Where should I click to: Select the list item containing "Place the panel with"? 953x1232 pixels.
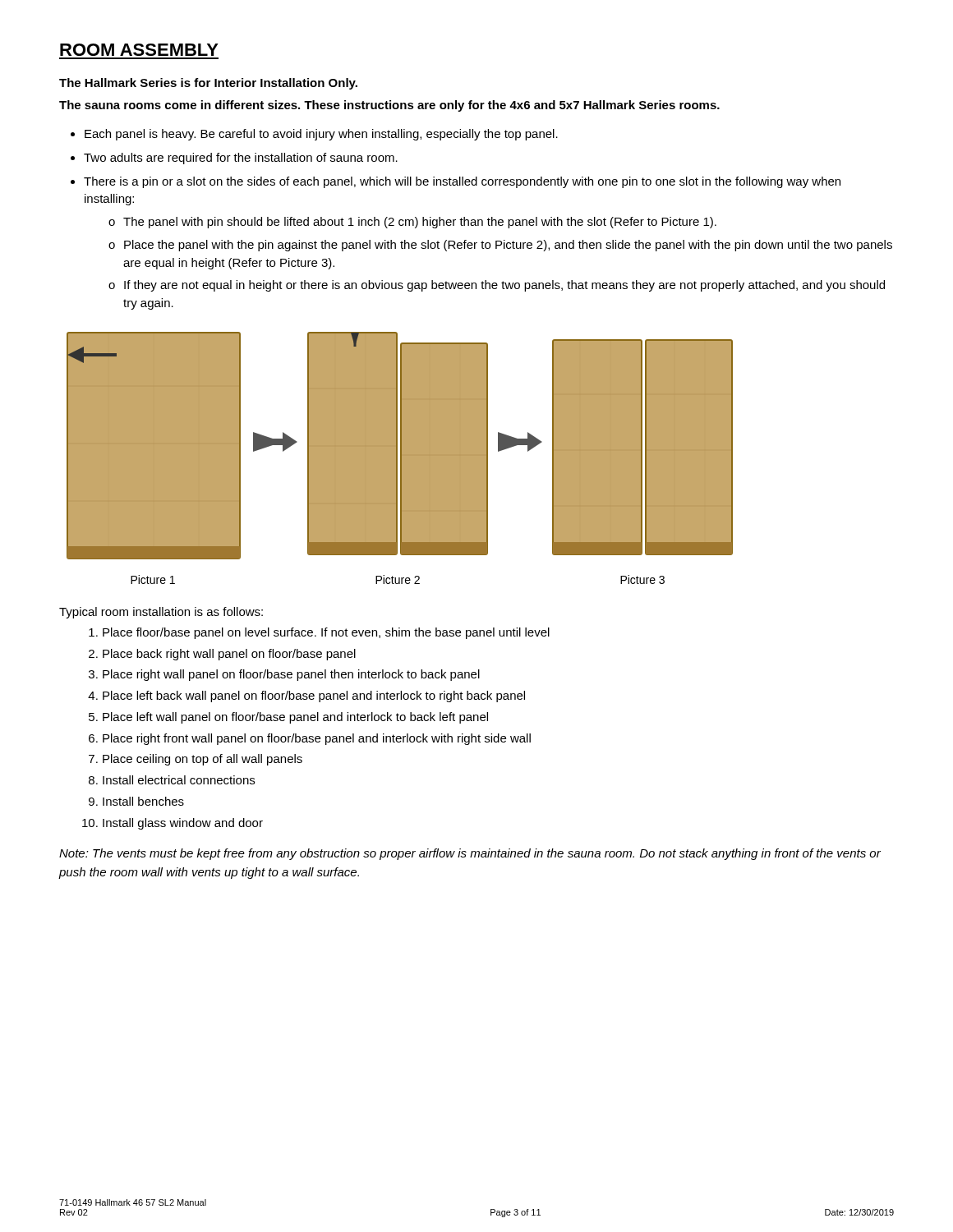click(508, 253)
